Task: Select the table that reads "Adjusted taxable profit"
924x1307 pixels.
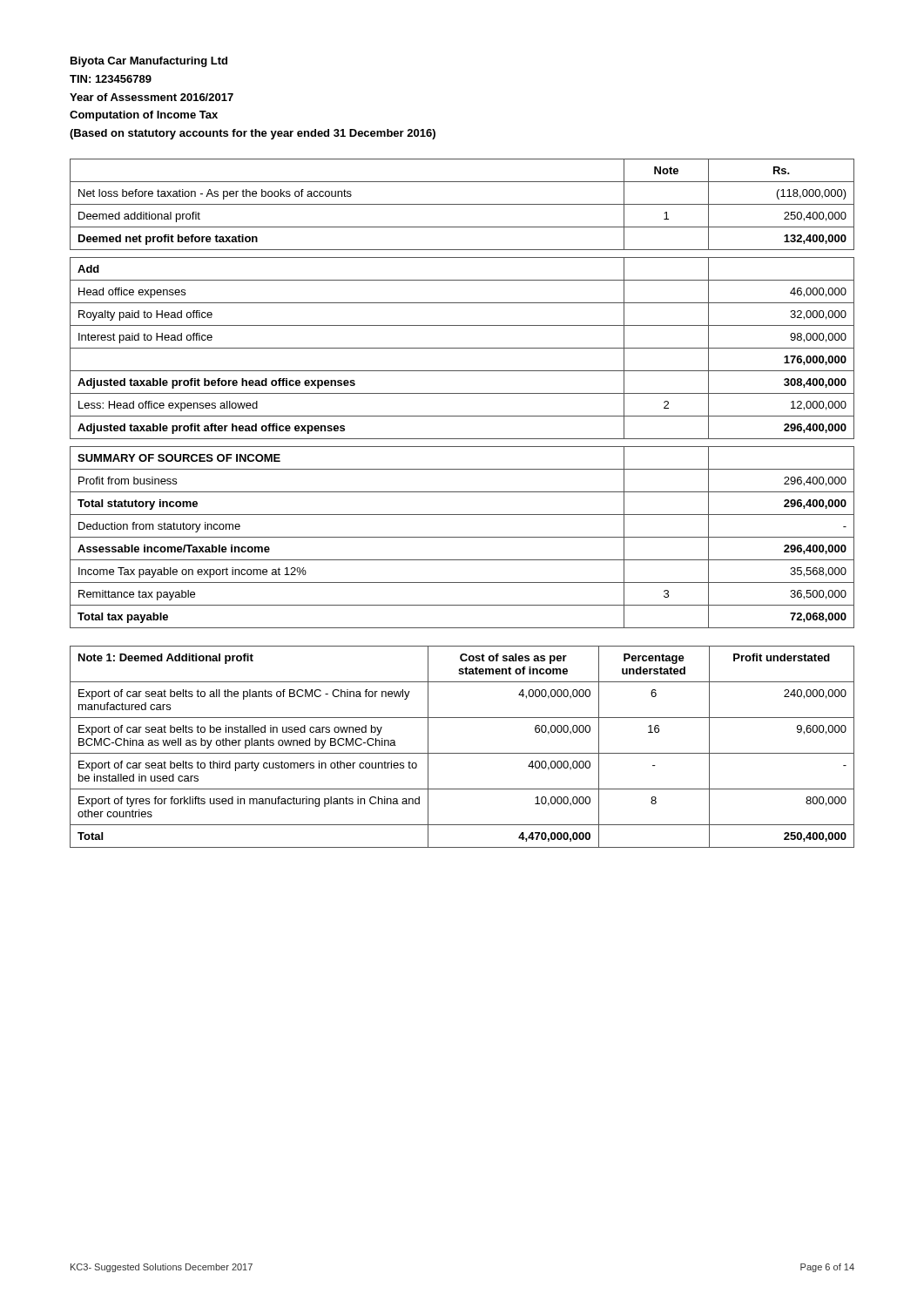Action: [x=462, y=393]
